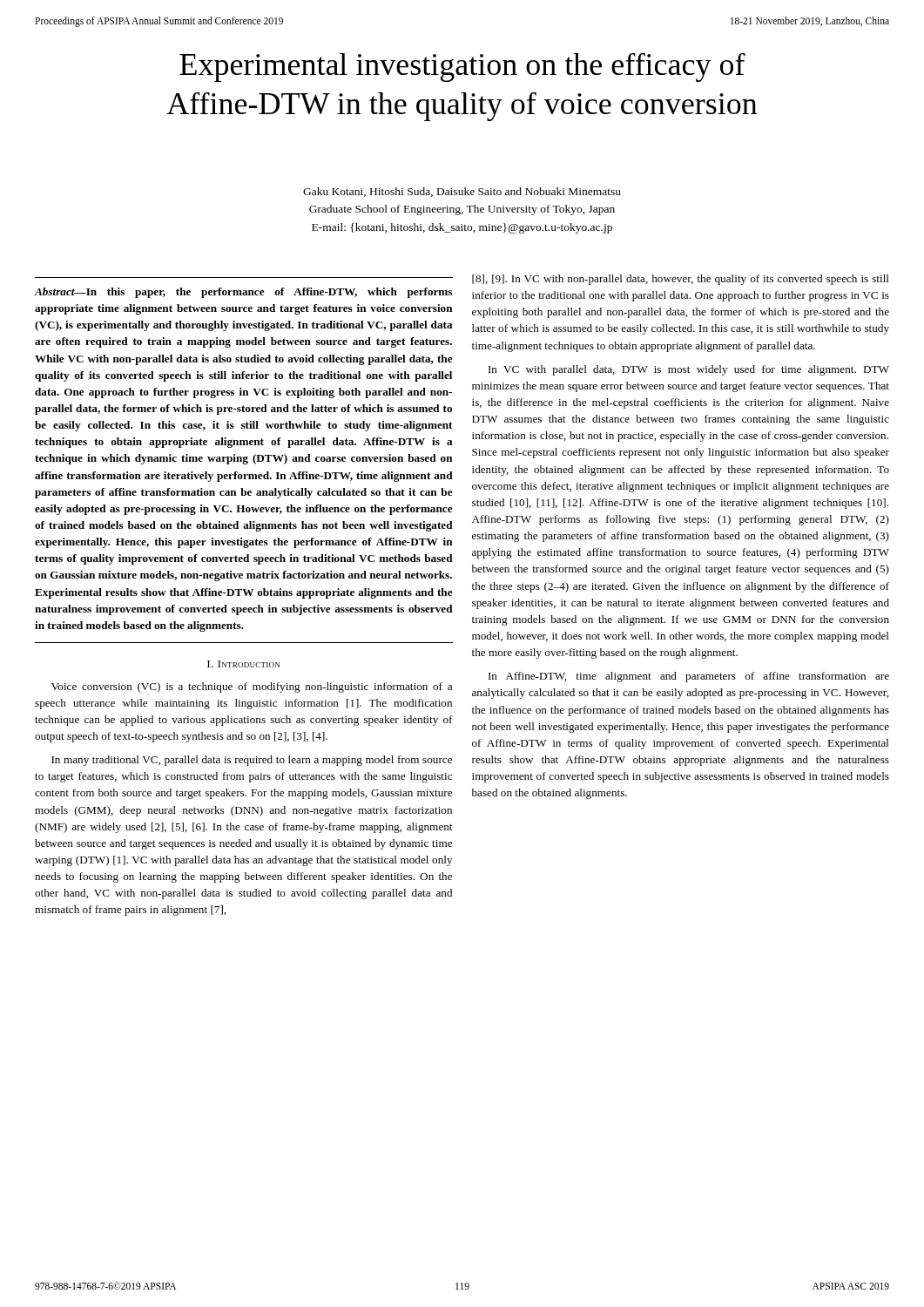Locate the section header with the text "I. Introduction"

[x=244, y=663]
